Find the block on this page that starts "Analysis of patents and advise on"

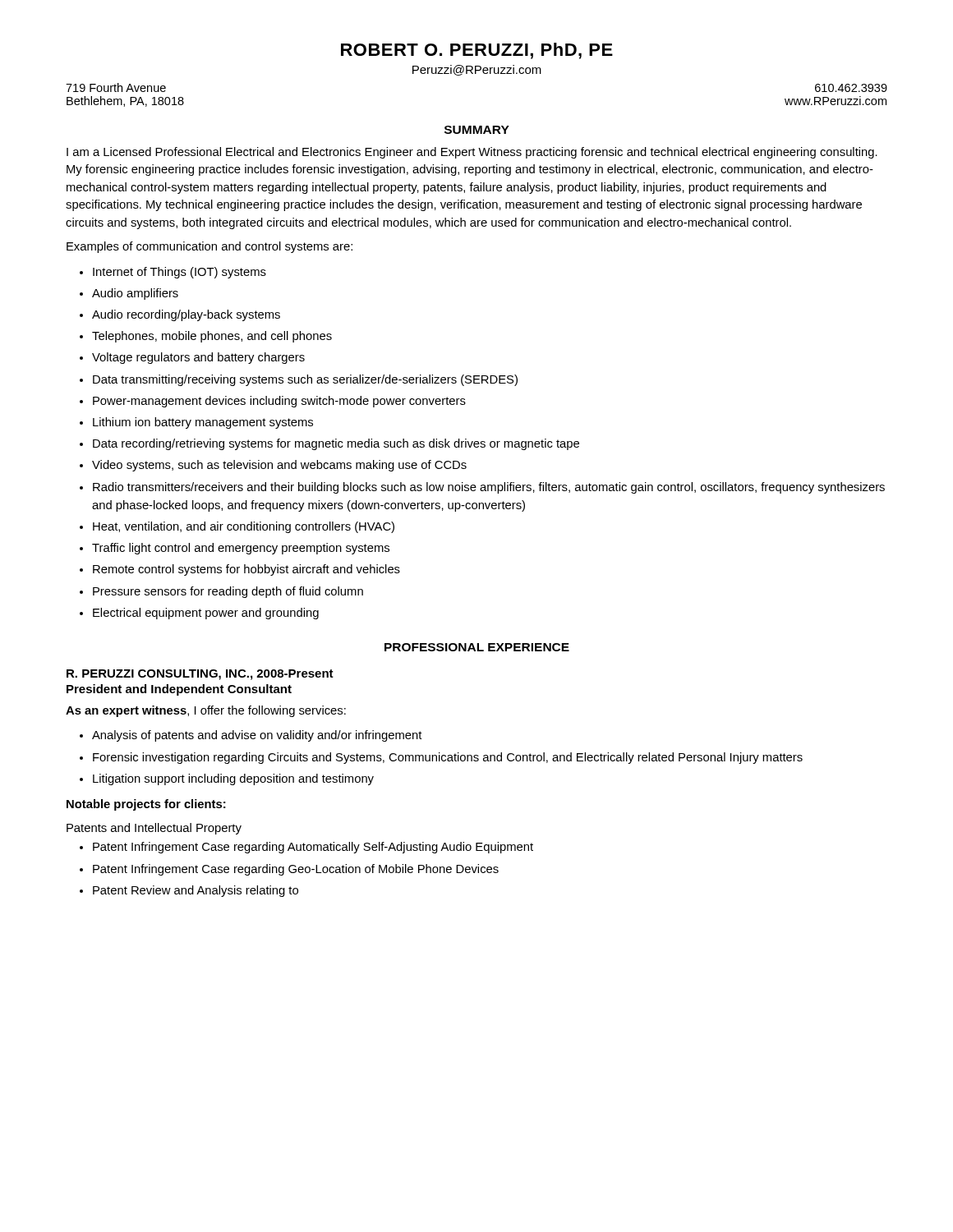coord(251,736)
